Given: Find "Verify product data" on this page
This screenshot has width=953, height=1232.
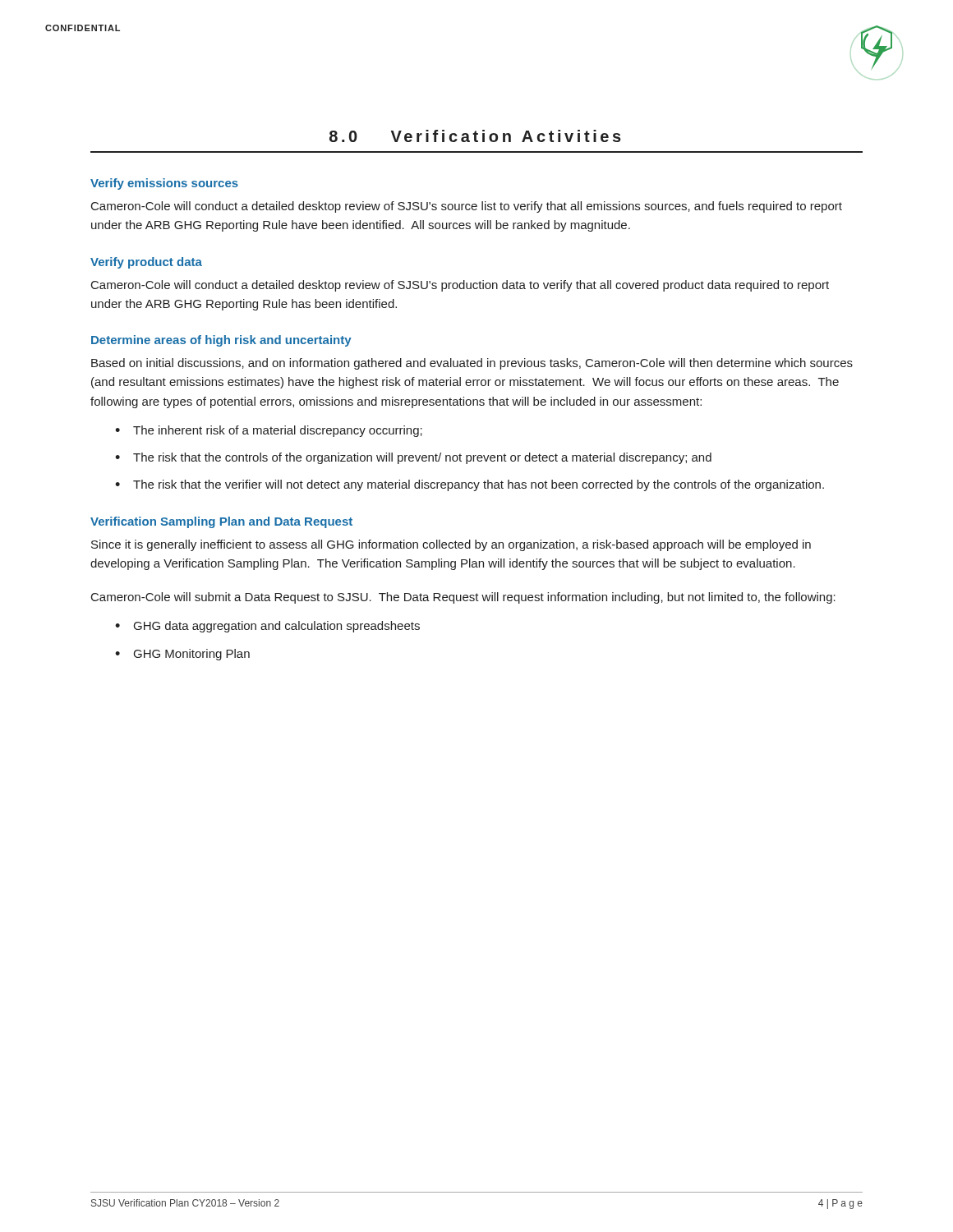Looking at the screenshot, I should 146,261.
